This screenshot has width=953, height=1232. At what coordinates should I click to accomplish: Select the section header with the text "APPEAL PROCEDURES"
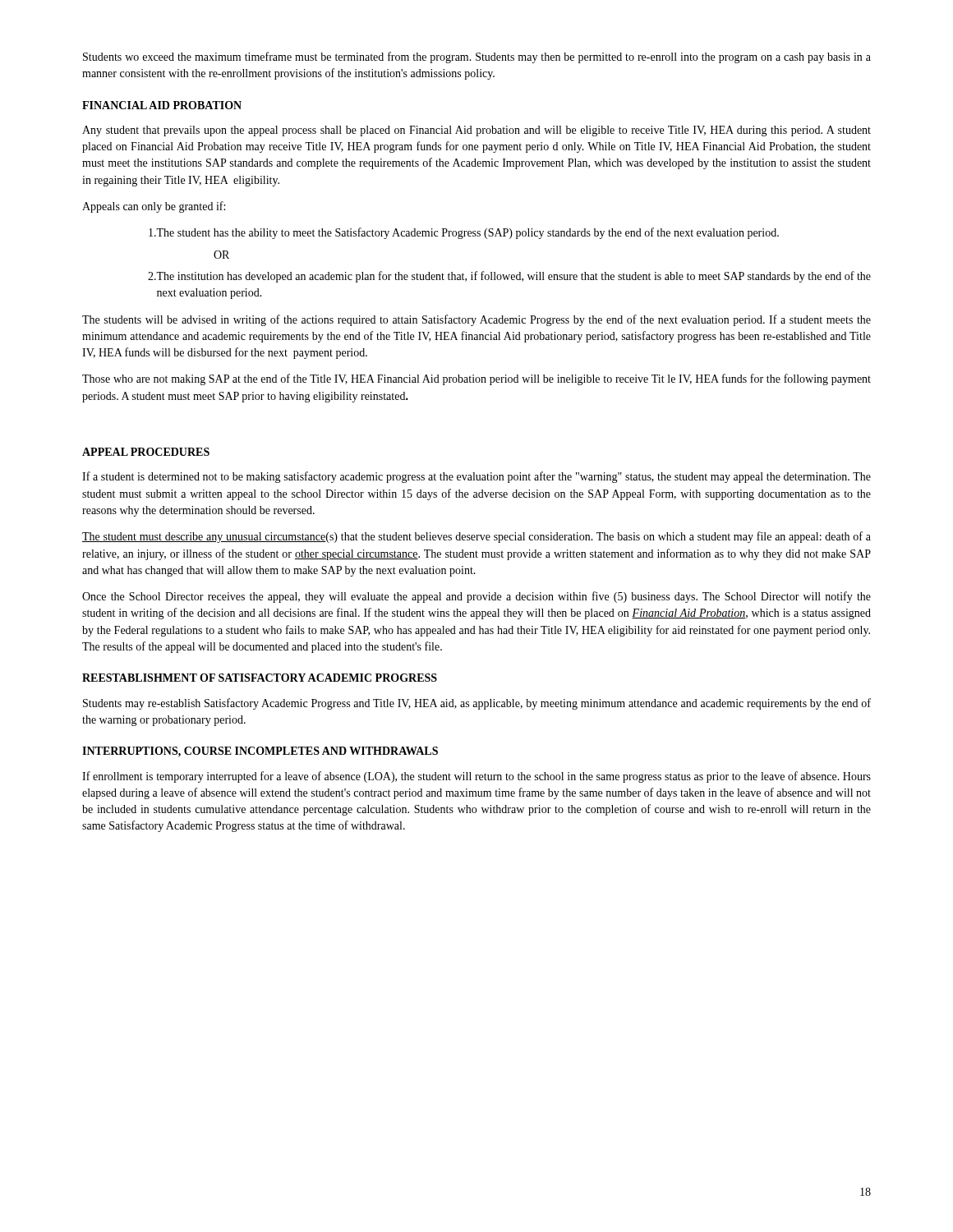coord(146,452)
